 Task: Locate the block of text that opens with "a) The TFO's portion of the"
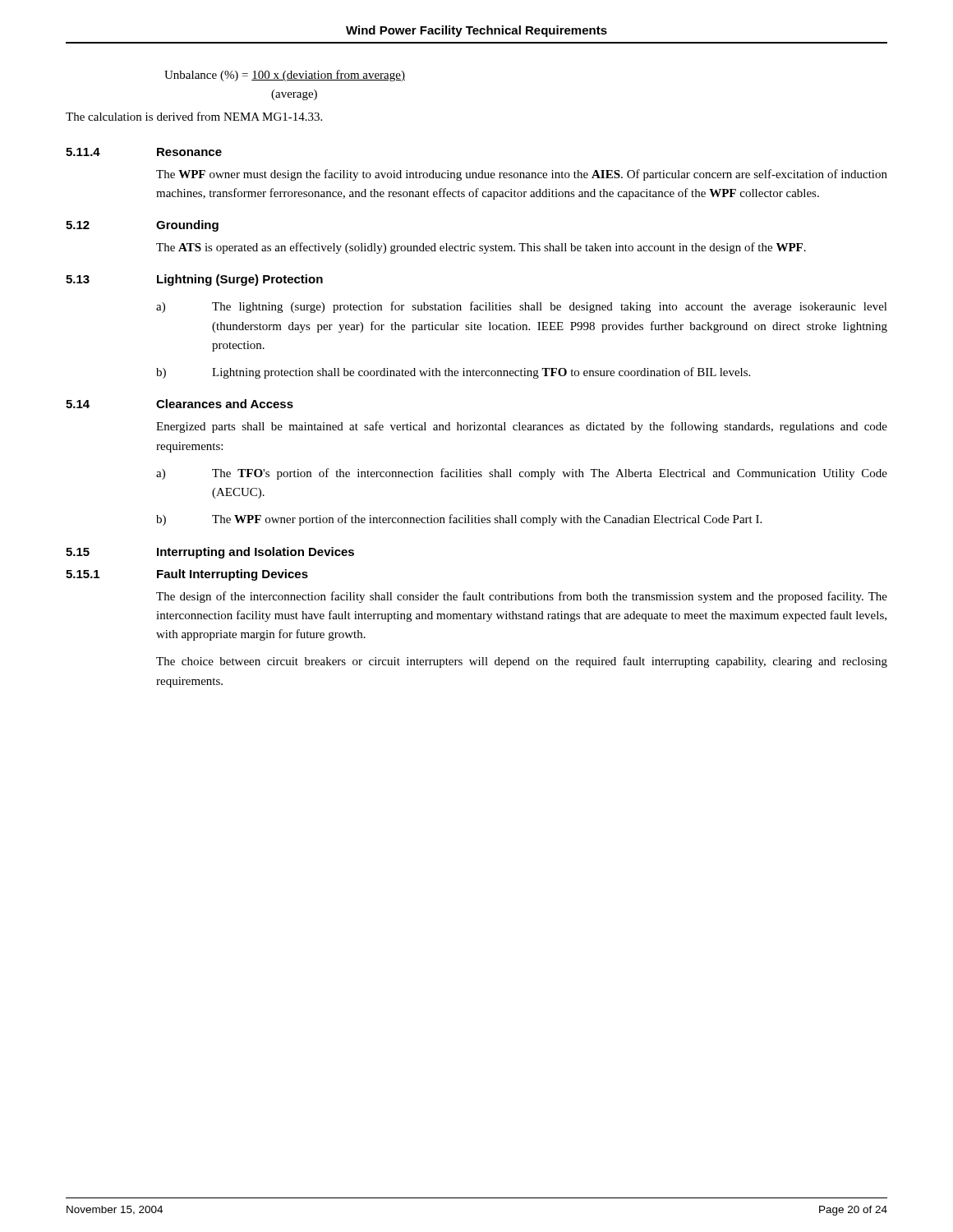pyautogui.click(x=522, y=483)
